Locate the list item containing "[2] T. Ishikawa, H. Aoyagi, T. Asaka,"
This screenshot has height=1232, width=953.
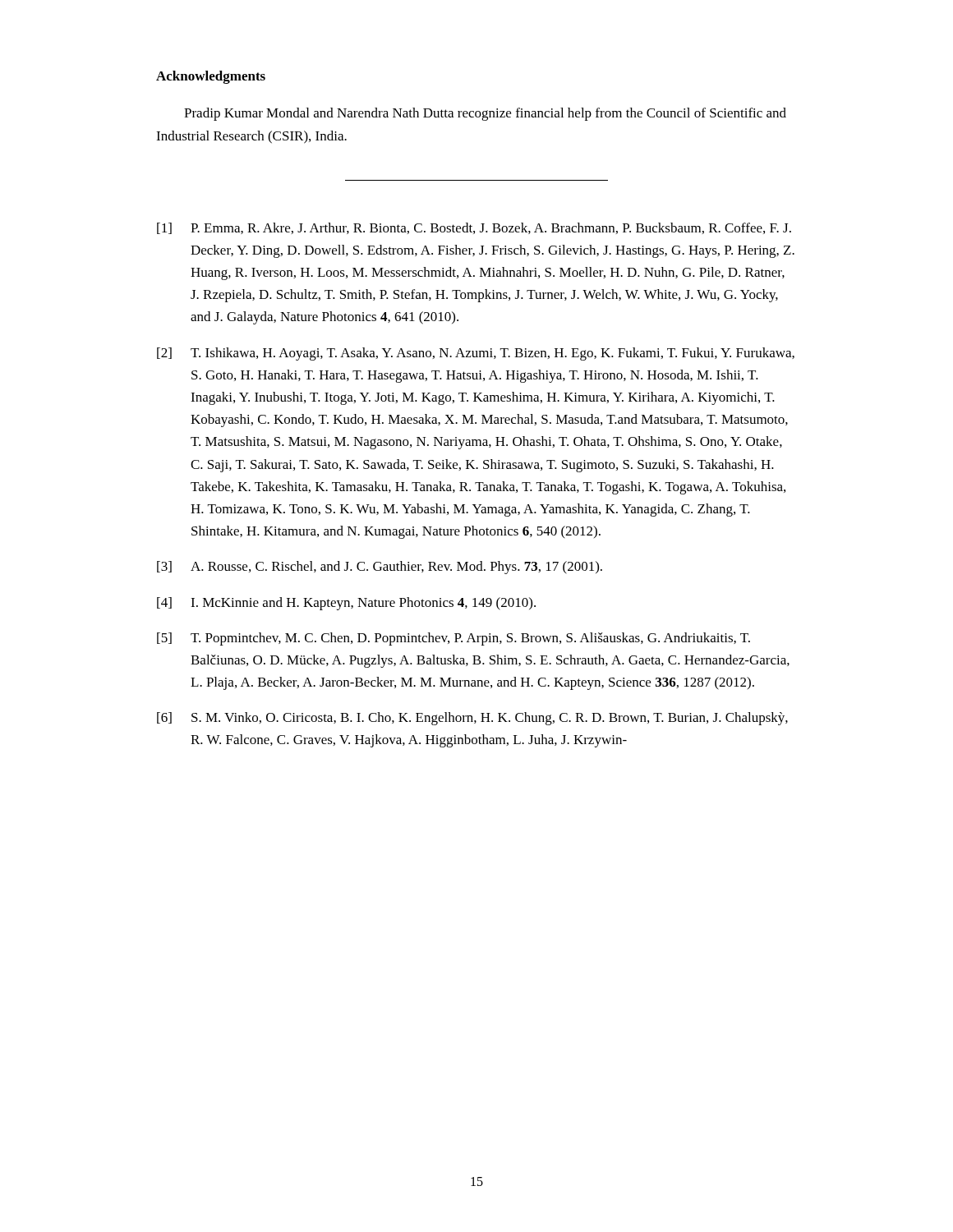coord(476,442)
